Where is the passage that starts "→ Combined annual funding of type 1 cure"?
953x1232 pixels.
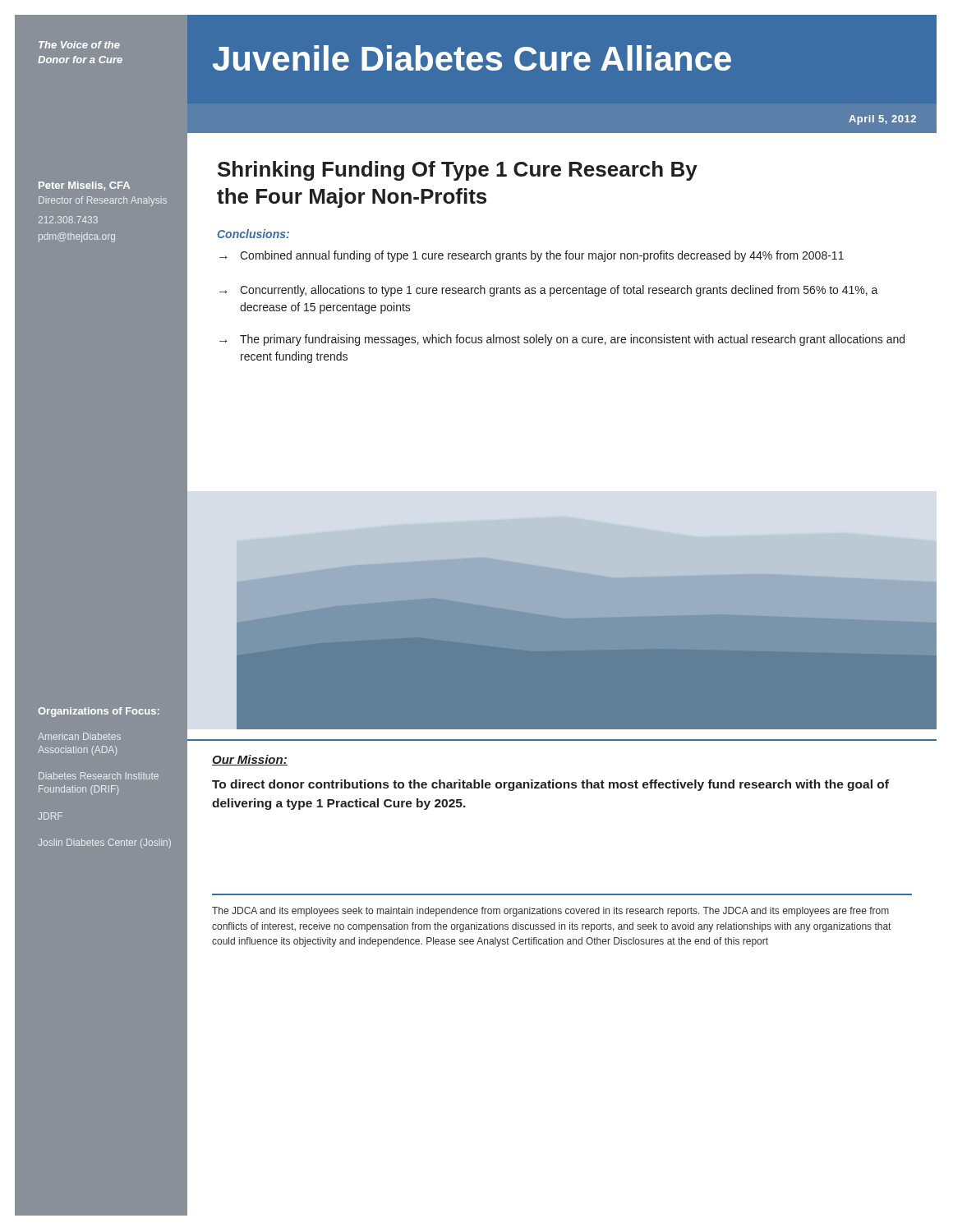[530, 257]
